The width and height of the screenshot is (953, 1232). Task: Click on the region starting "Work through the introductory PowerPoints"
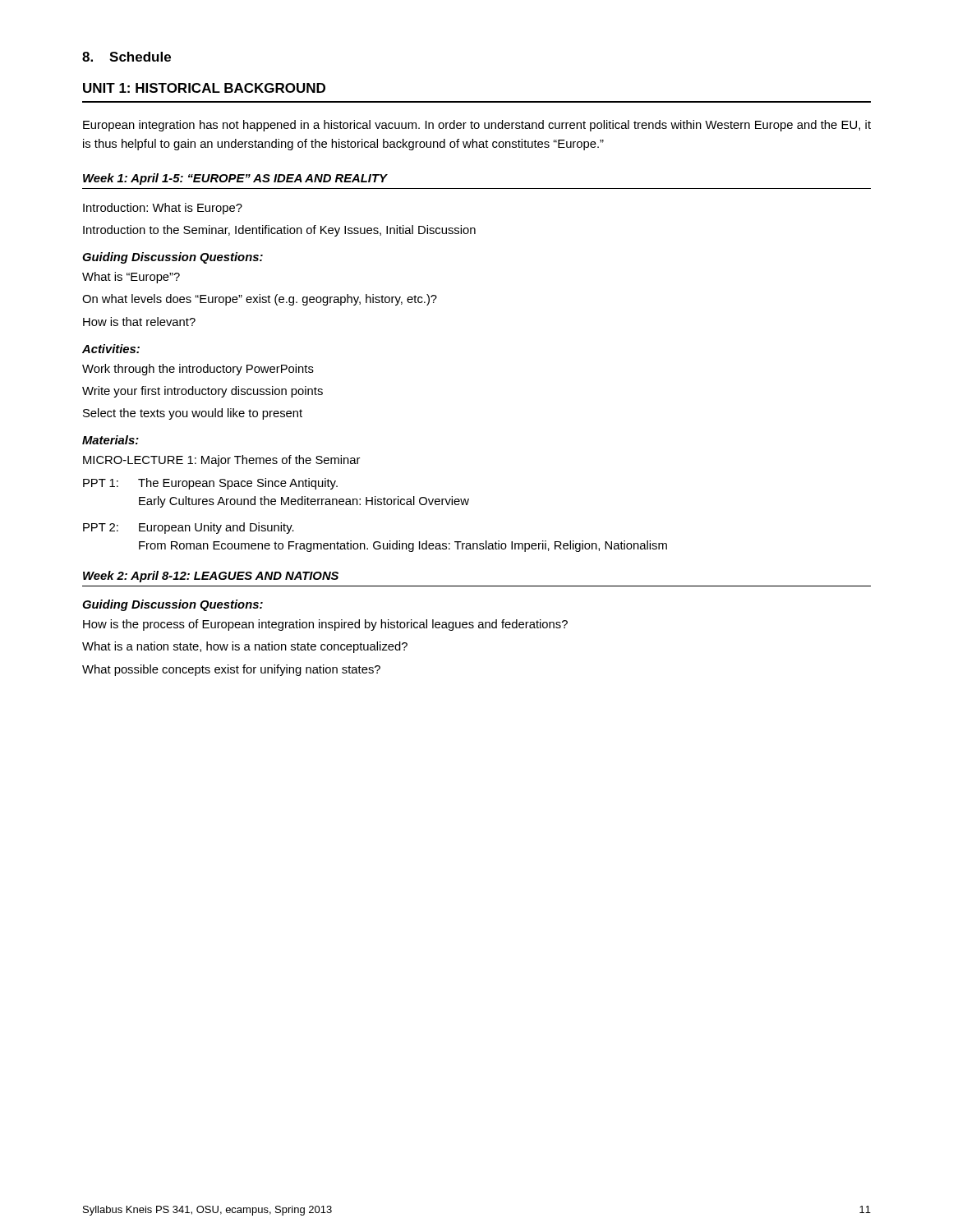(198, 370)
